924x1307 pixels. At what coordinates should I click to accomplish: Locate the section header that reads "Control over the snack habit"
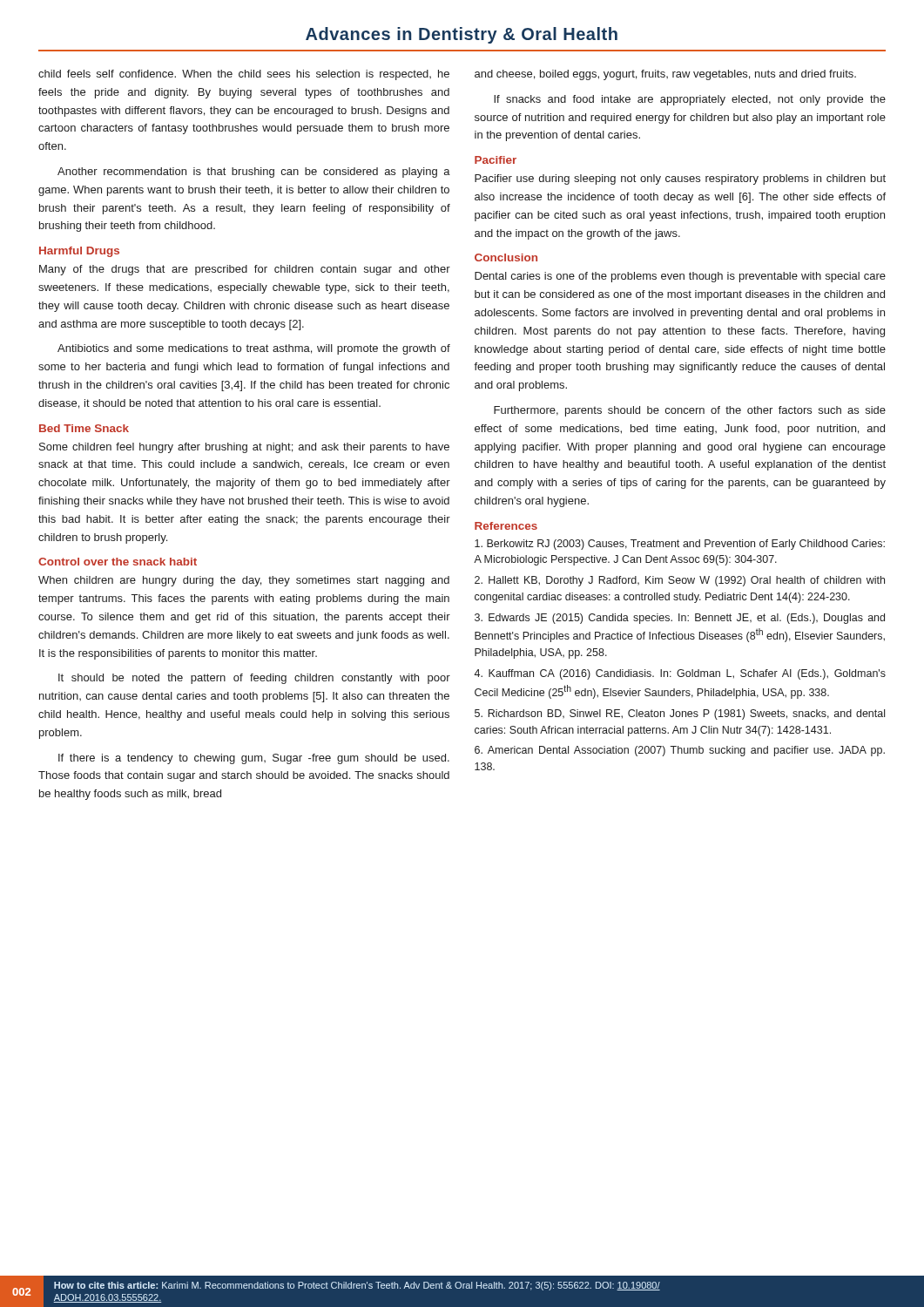[x=118, y=562]
